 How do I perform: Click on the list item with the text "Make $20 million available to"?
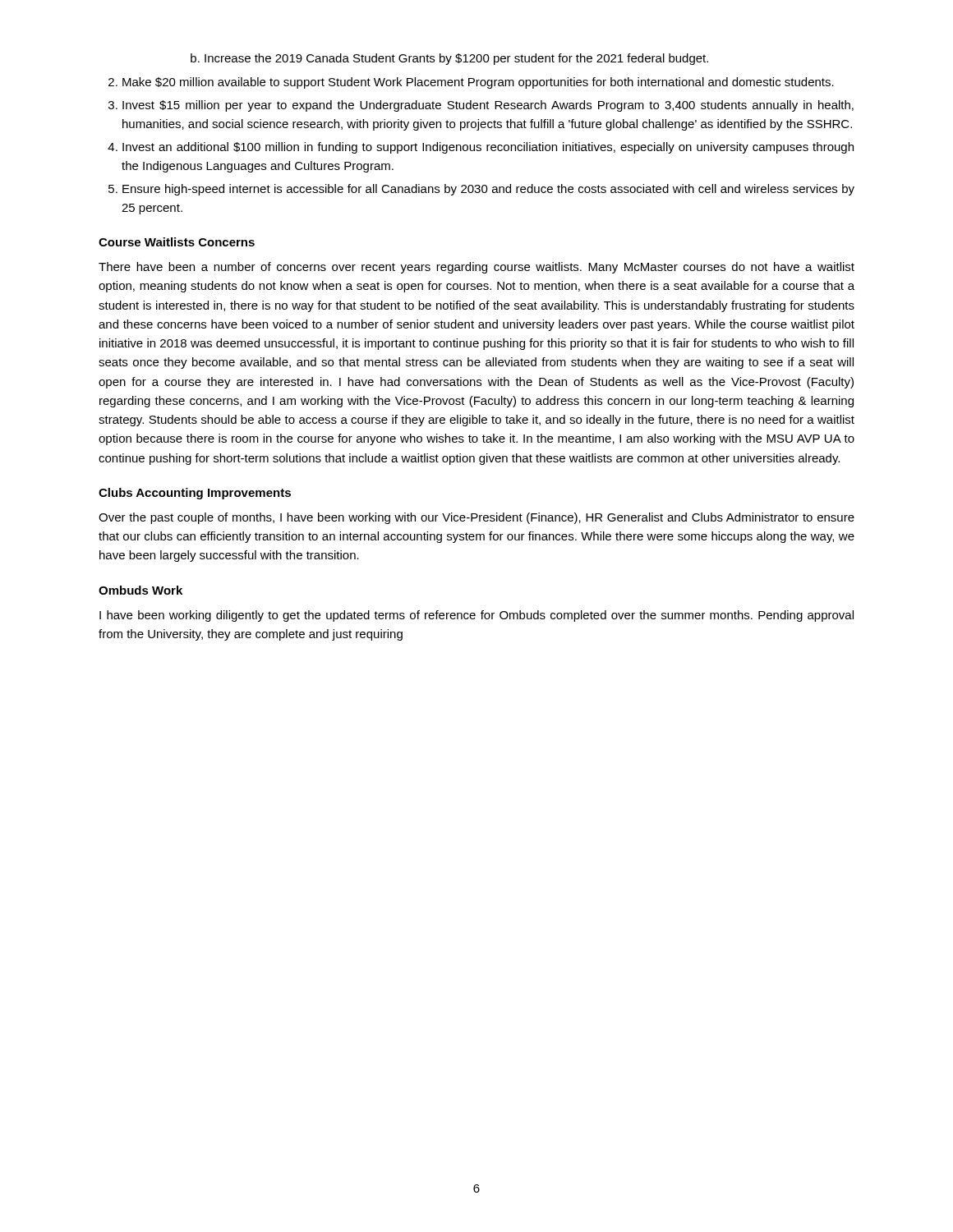click(476, 145)
